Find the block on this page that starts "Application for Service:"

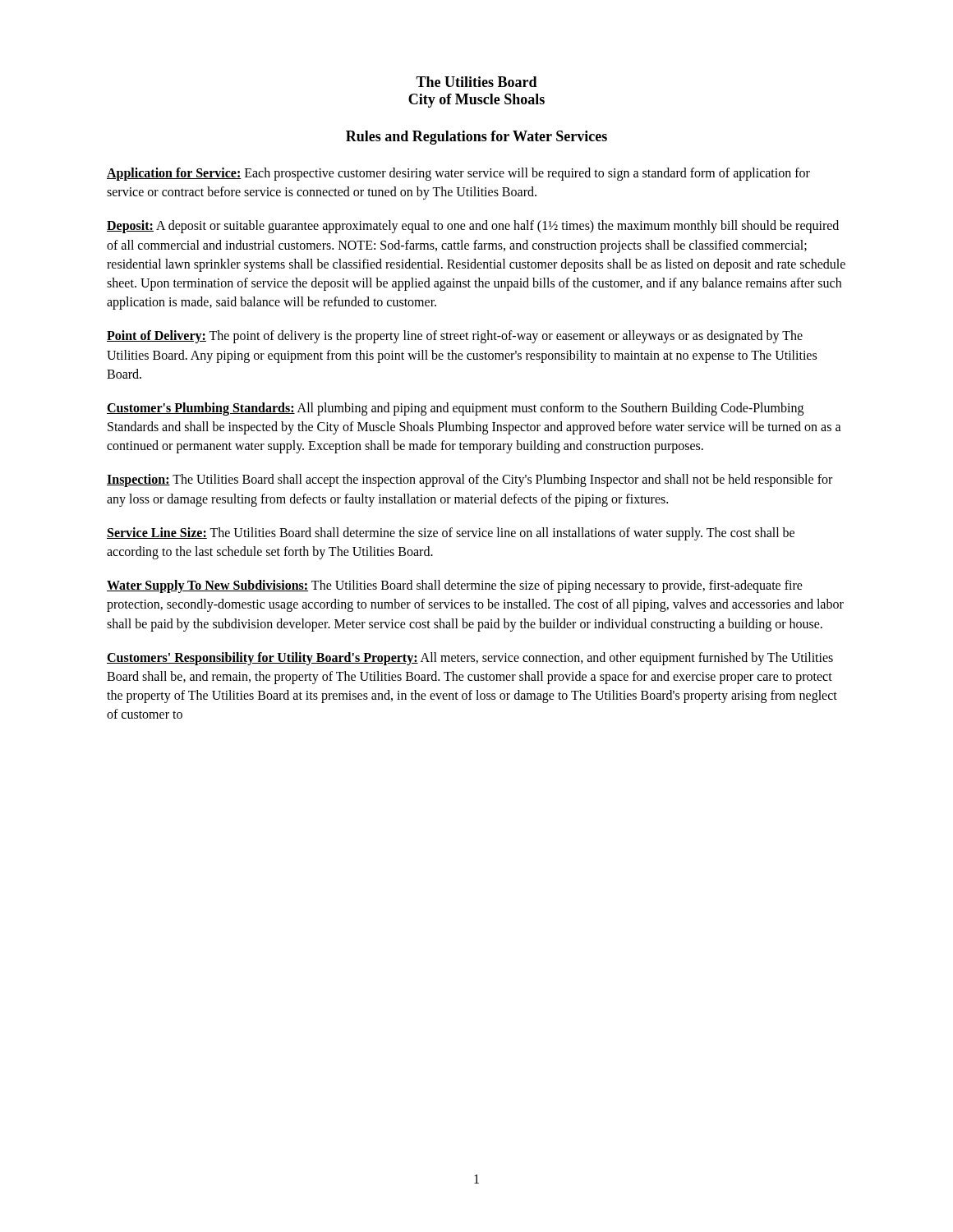tap(458, 182)
